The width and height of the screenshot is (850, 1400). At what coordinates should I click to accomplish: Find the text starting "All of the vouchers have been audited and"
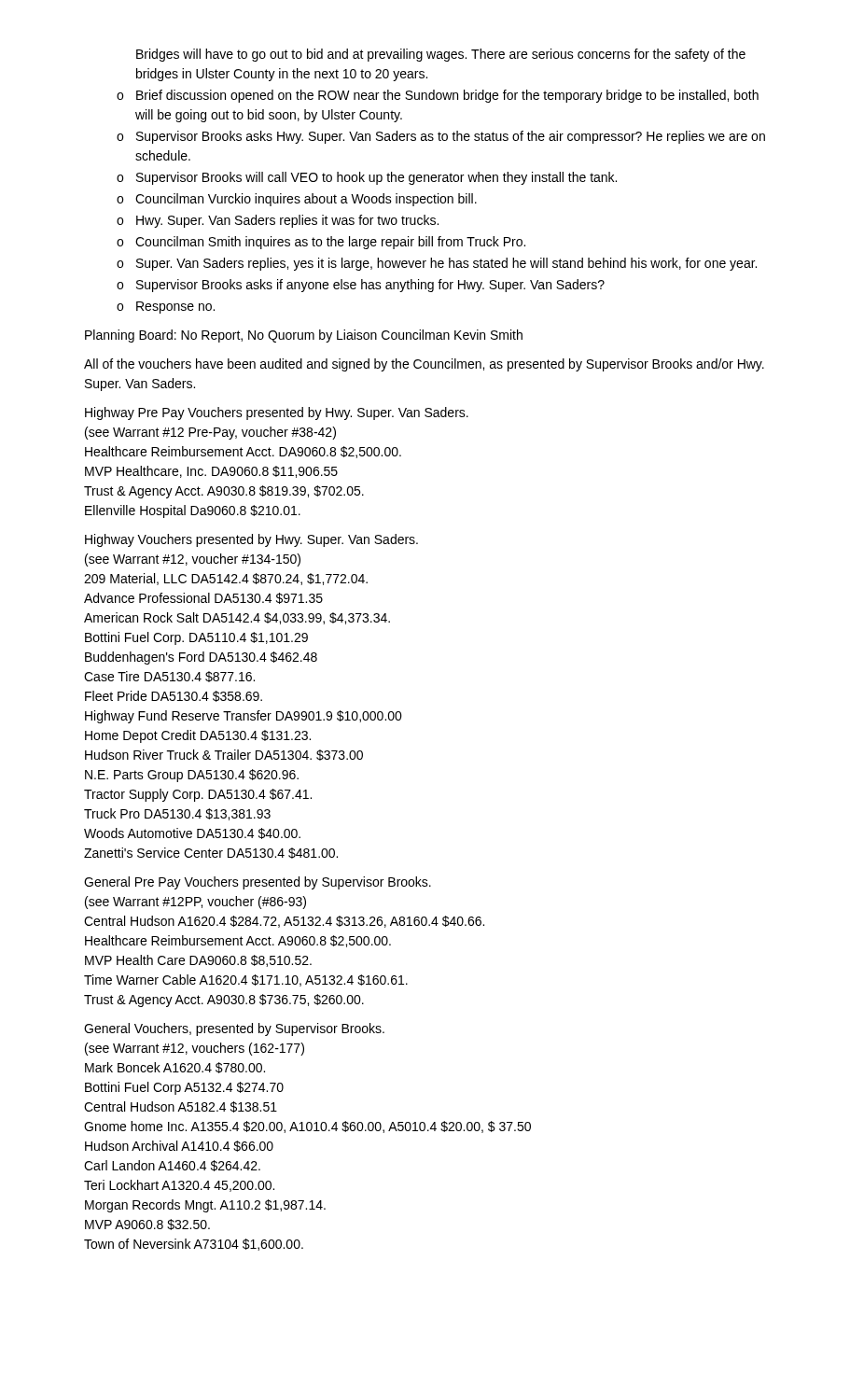click(x=424, y=374)
